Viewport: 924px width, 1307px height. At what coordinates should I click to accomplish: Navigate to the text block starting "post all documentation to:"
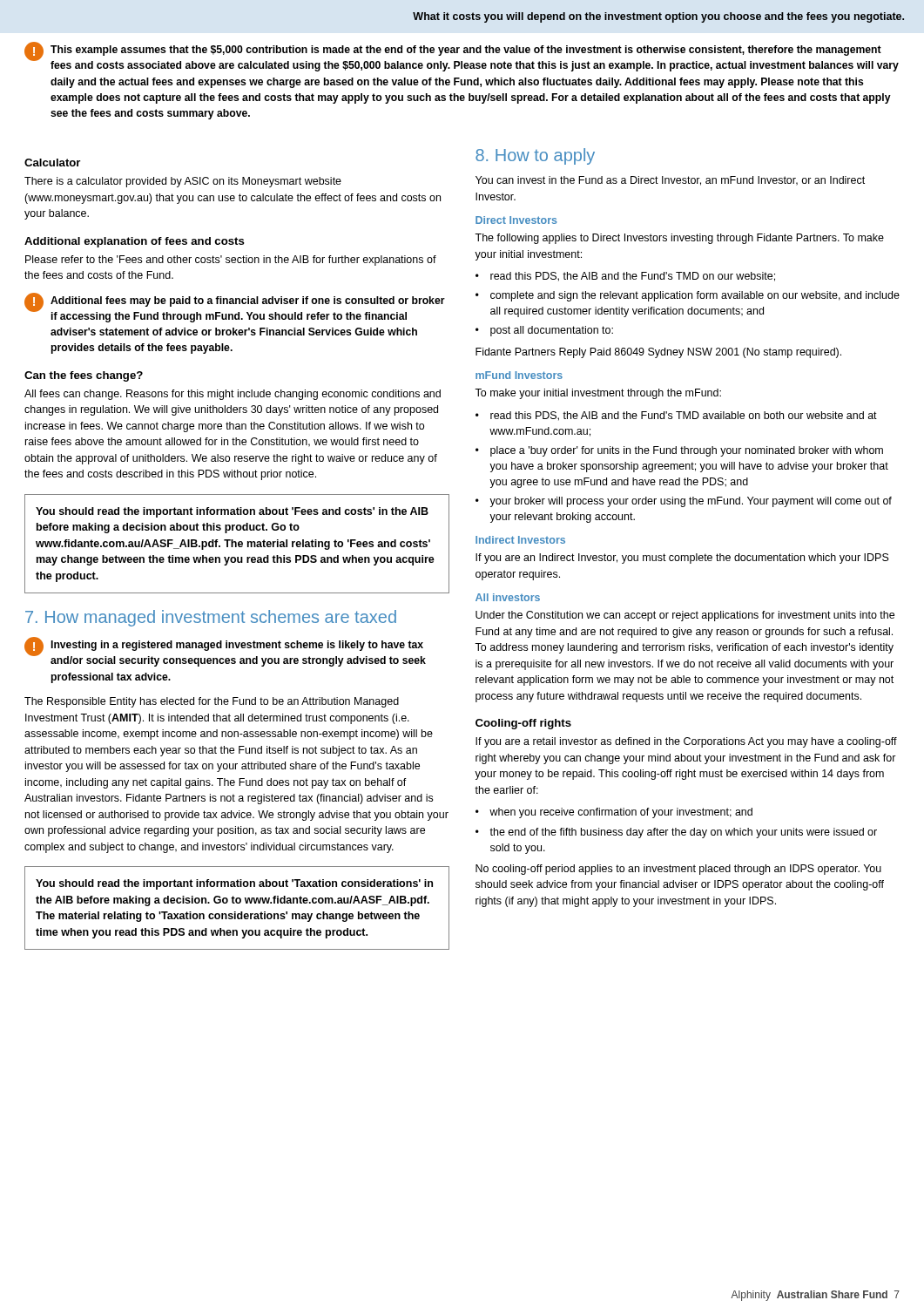[552, 331]
